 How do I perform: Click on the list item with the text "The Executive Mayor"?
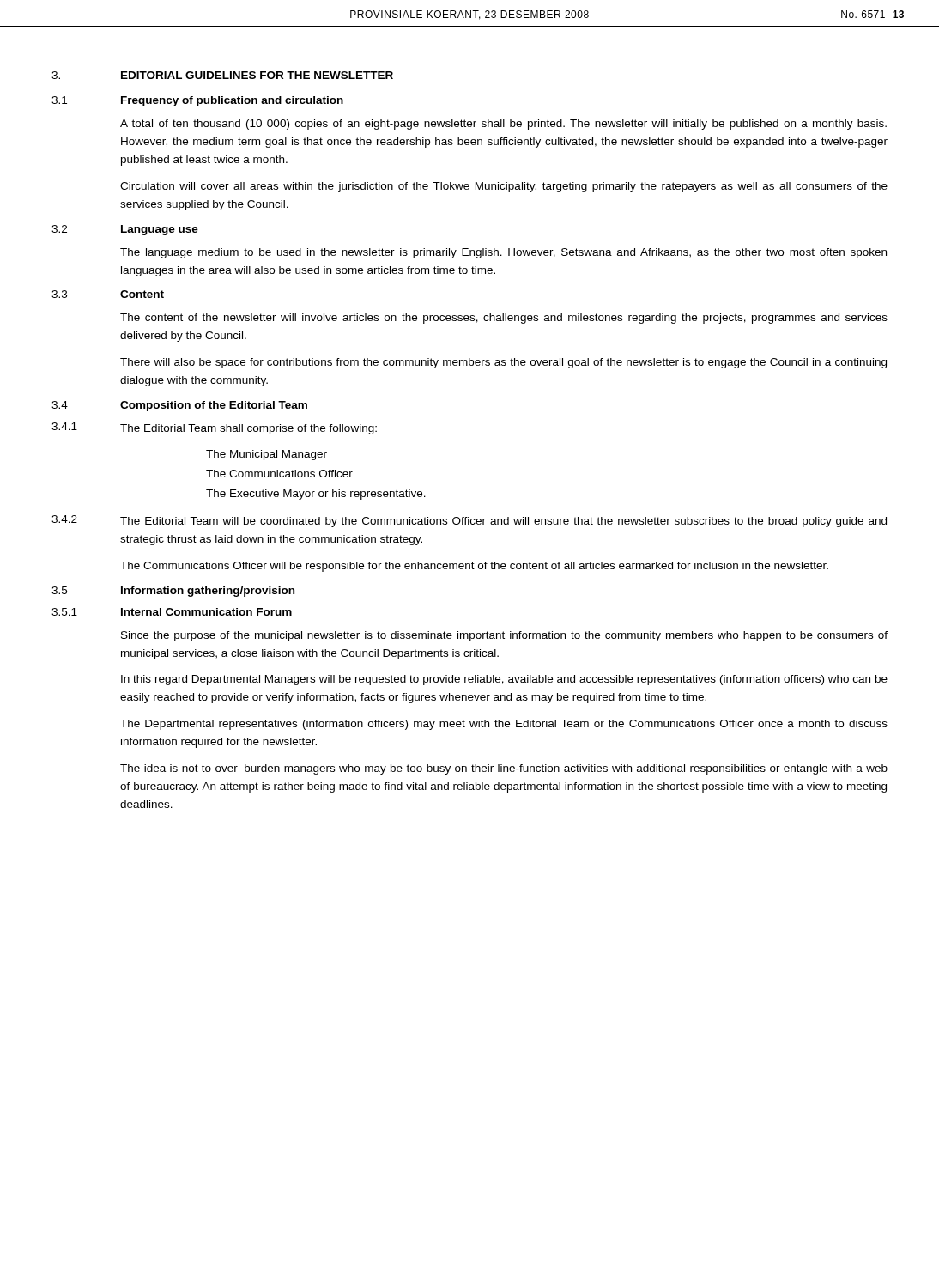316,493
